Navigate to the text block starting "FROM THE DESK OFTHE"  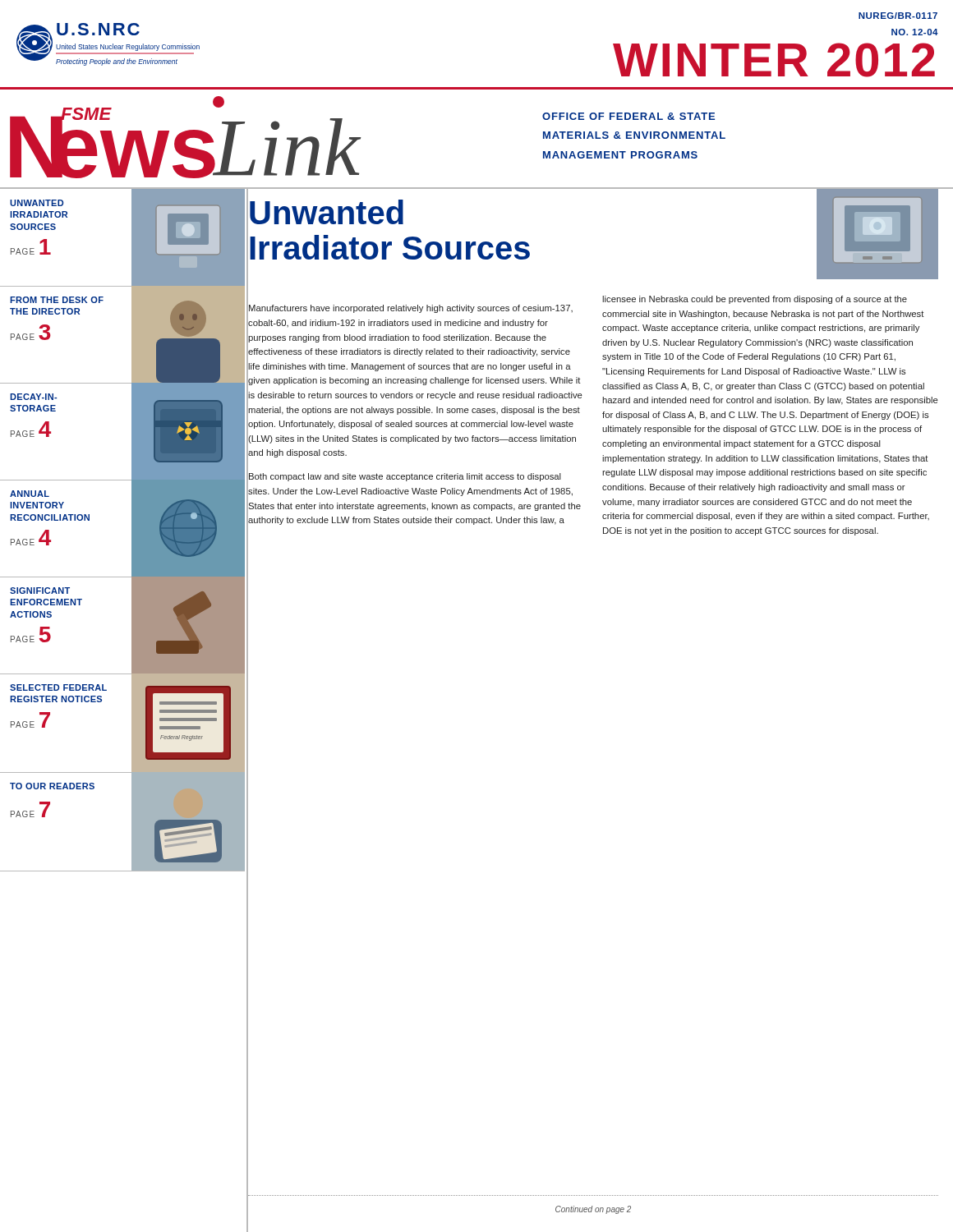coord(127,334)
